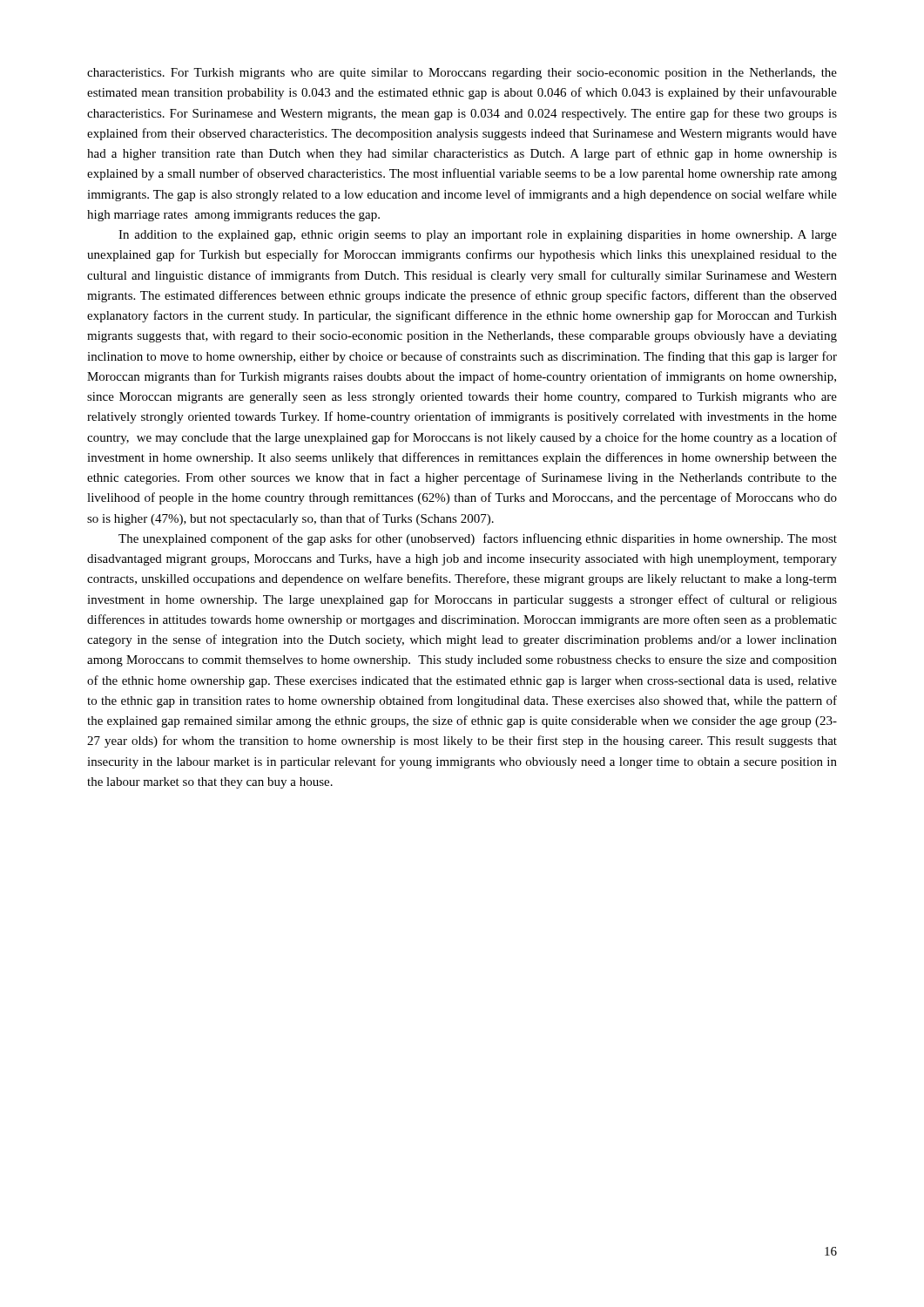Locate the text block with the text "characteristics. For Turkish migrants who"
Viewport: 924px width, 1307px height.
click(462, 427)
